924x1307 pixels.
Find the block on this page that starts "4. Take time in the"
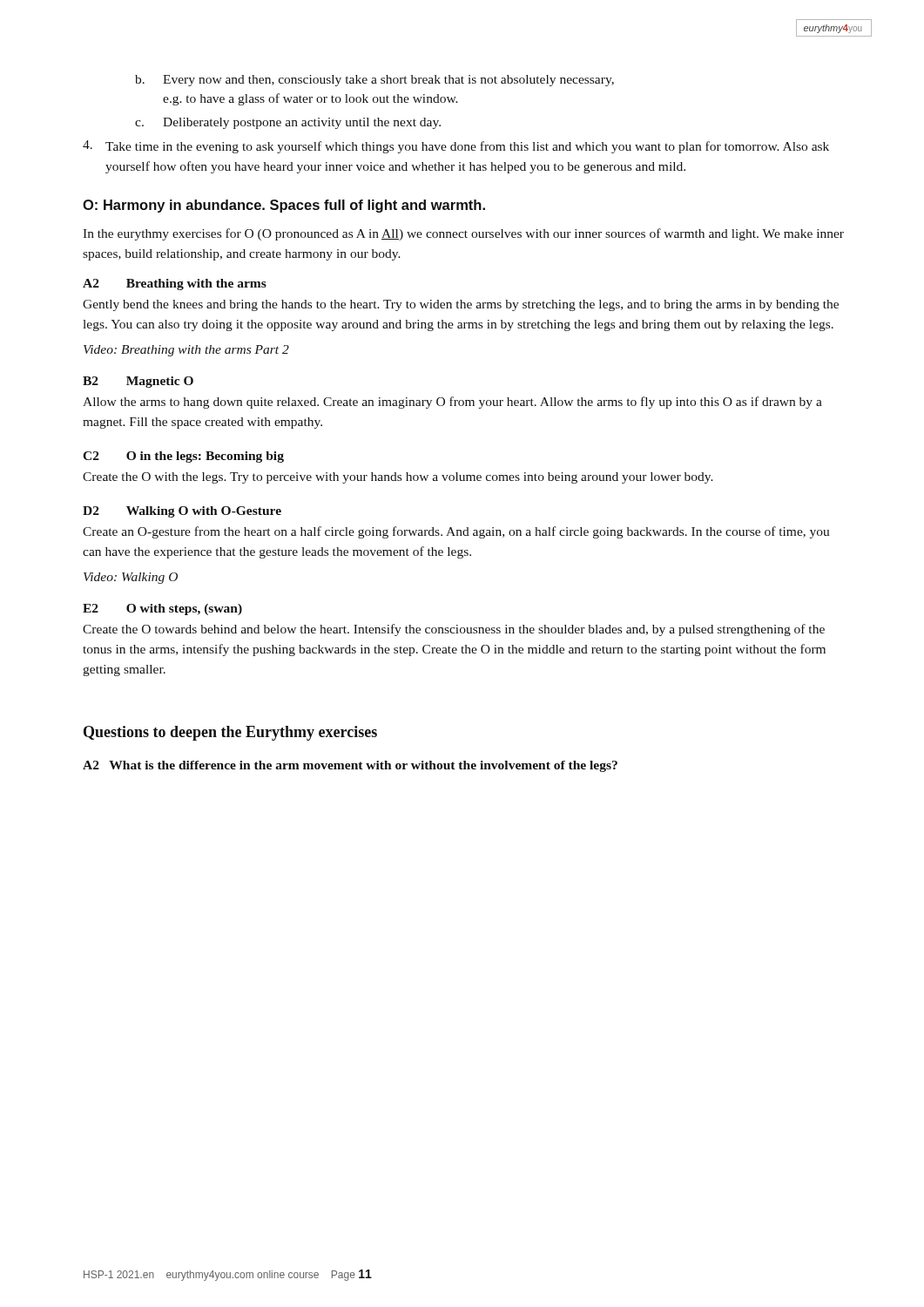(x=466, y=157)
